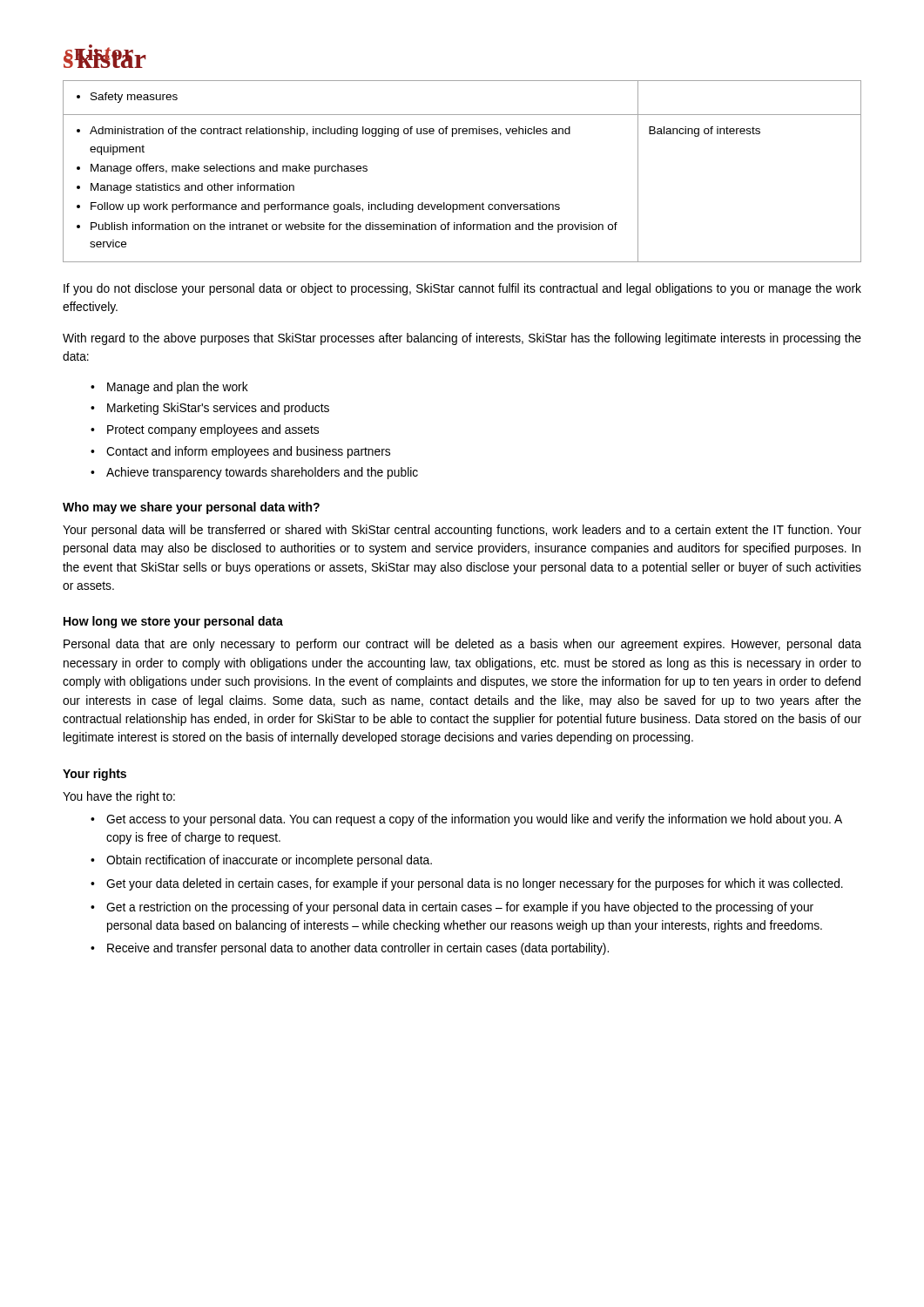
Task: Select the text block containing "Personal data that are"
Action: click(462, 691)
